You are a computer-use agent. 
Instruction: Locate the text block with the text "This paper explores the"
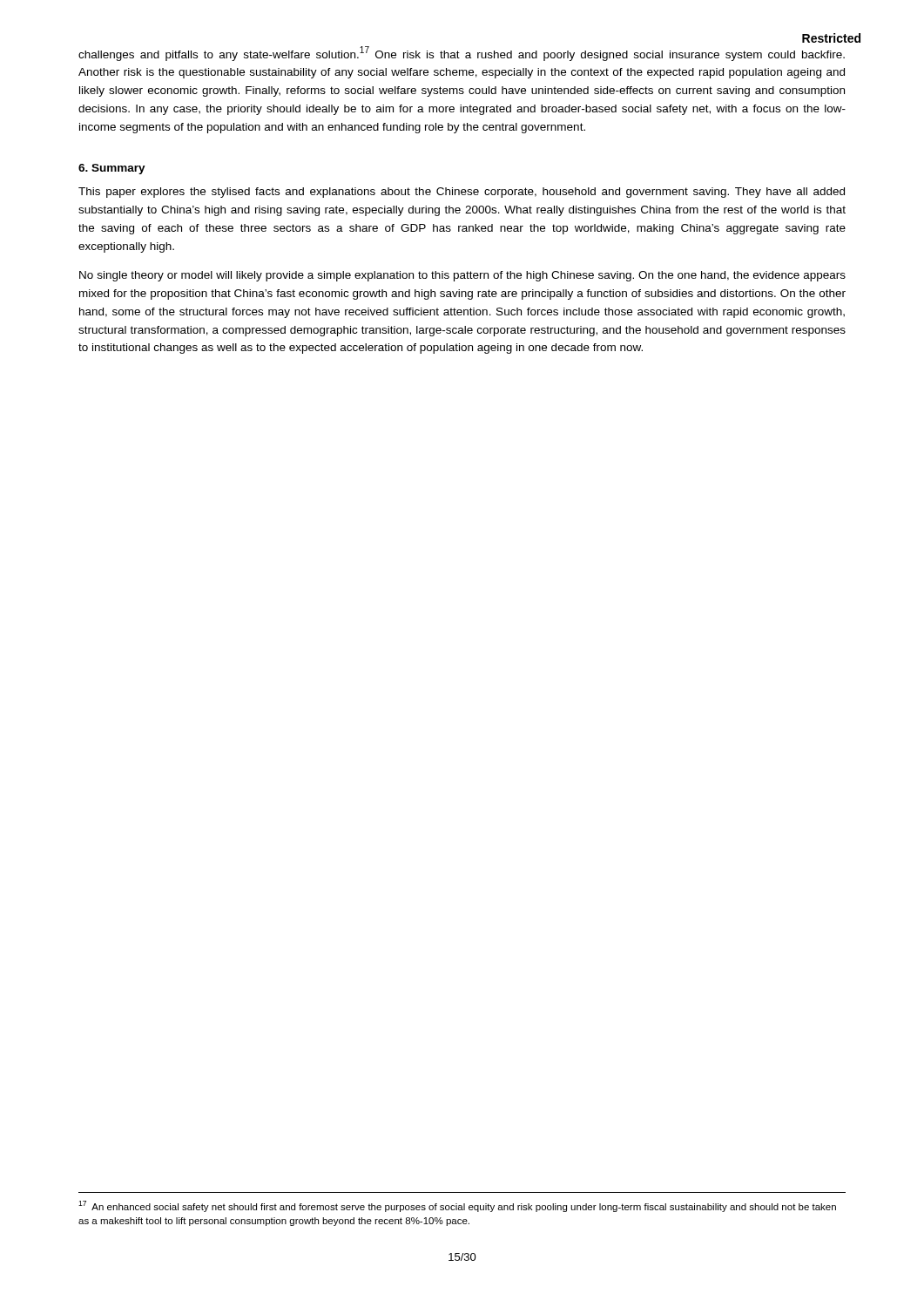click(x=462, y=219)
